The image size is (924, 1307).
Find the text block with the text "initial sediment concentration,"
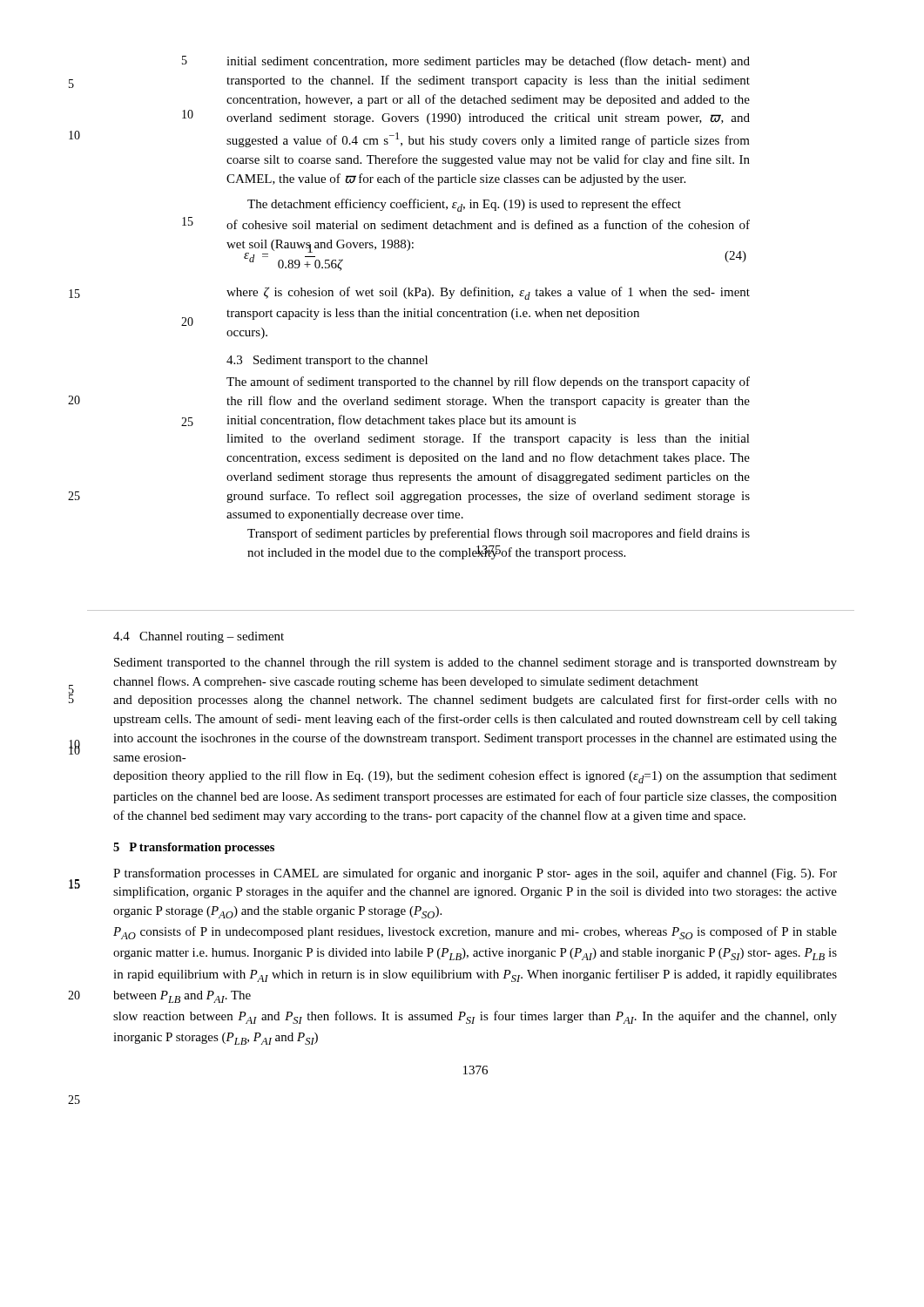tap(488, 153)
